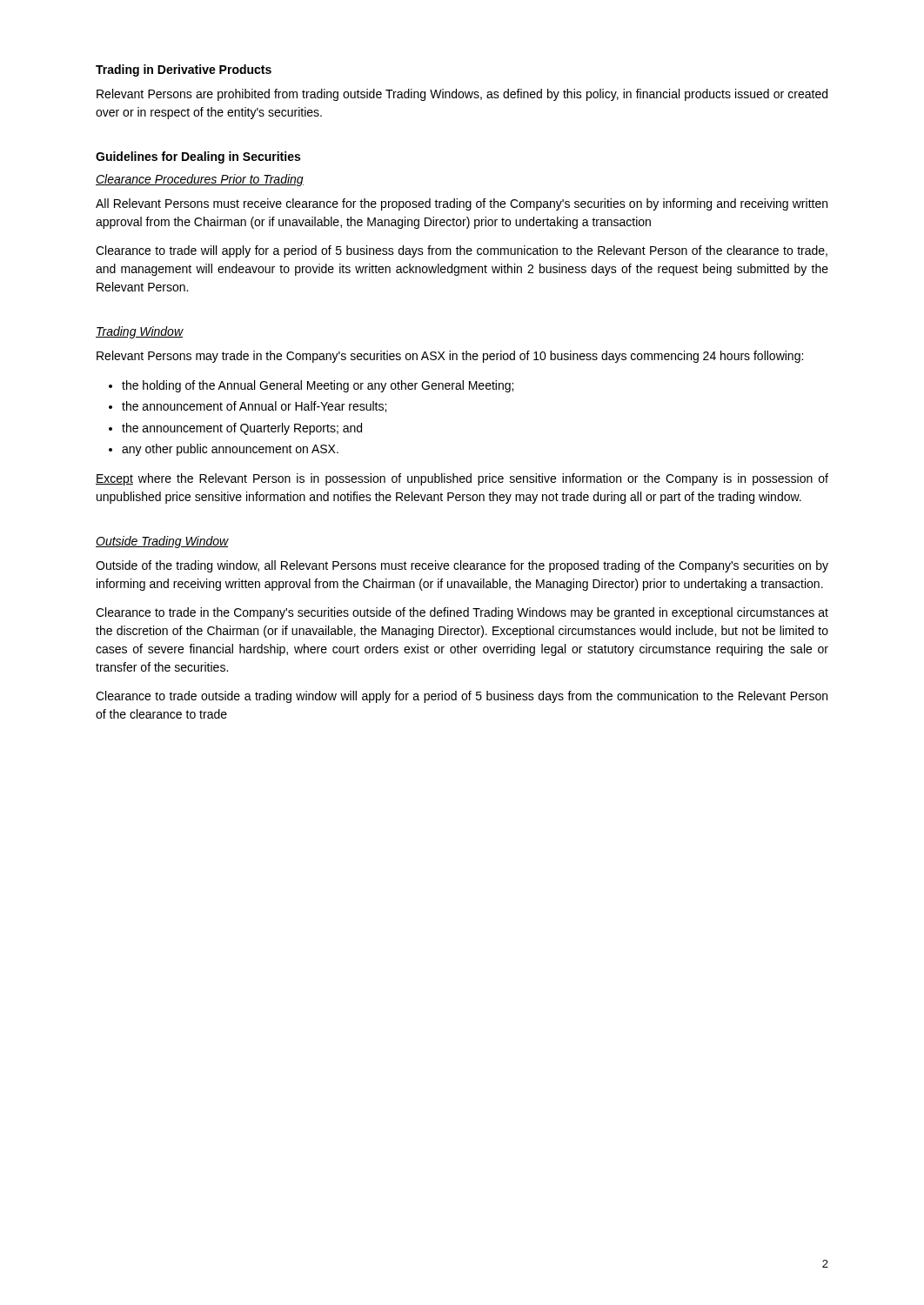Viewport: 924px width, 1305px height.
Task: Navigate to the region starting "Clearance to trade in the Company's"
Action: click(x=462, y=640)
